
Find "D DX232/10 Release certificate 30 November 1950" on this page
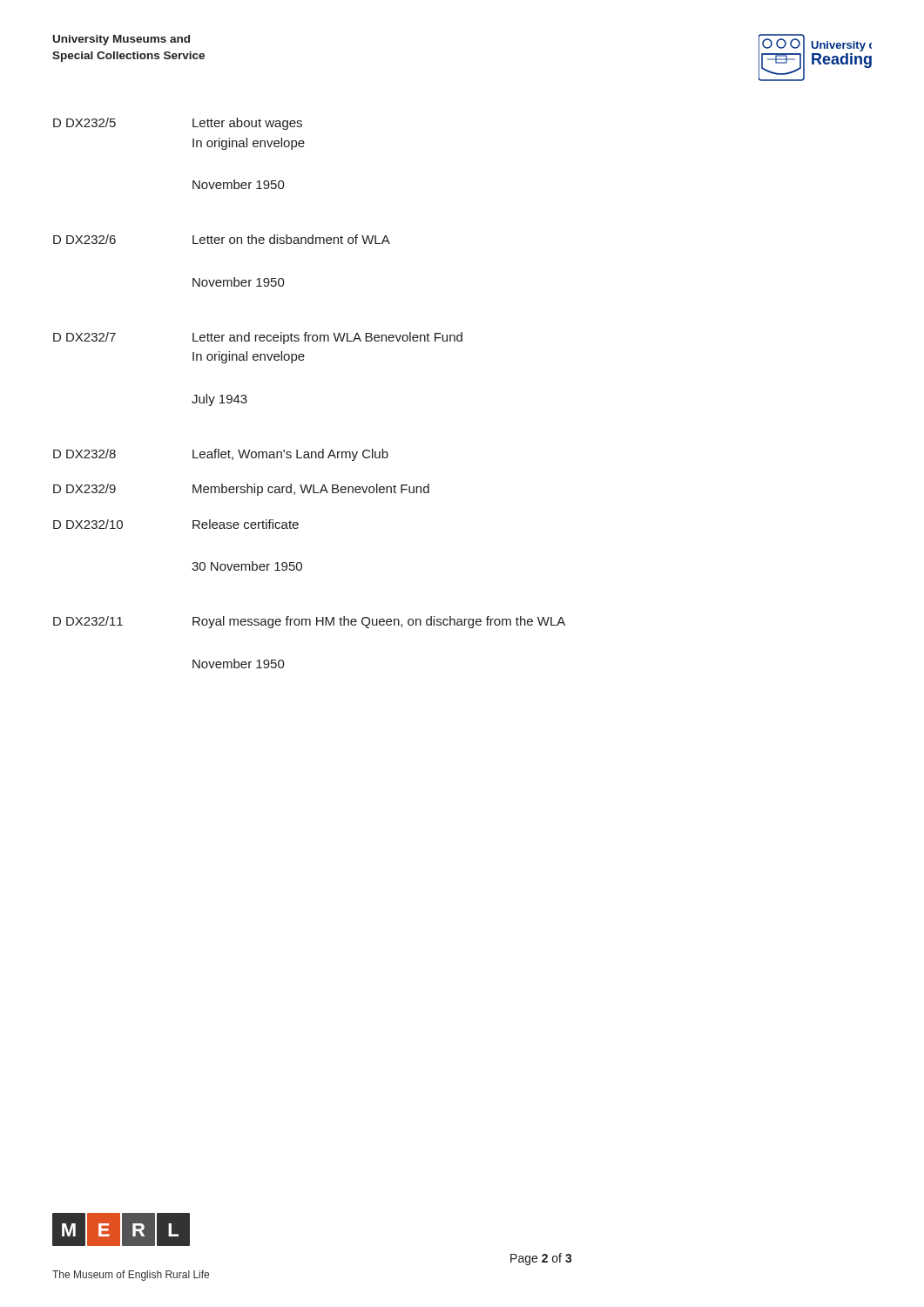87,525
